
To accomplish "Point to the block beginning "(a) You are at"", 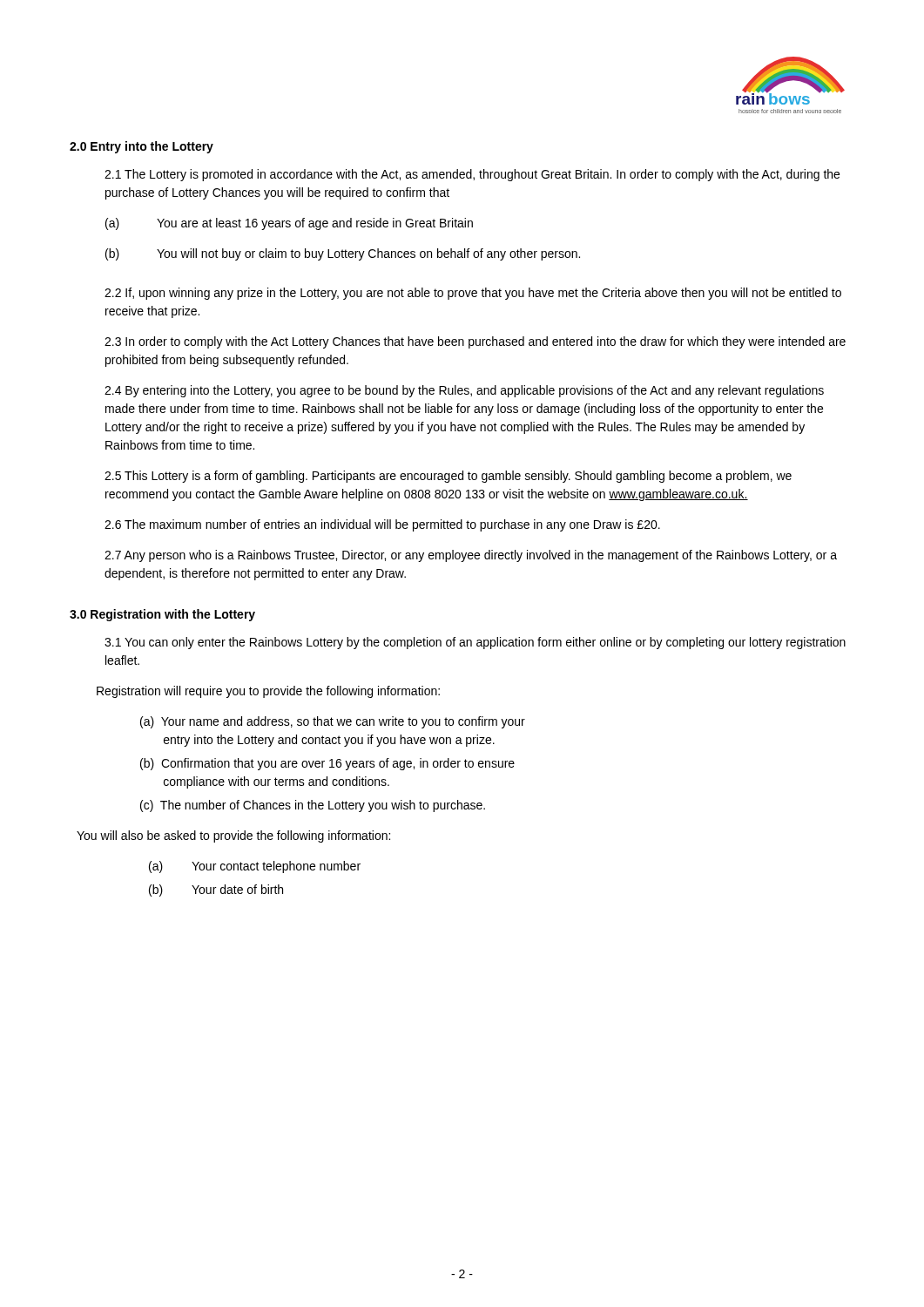I will [479, 223].
